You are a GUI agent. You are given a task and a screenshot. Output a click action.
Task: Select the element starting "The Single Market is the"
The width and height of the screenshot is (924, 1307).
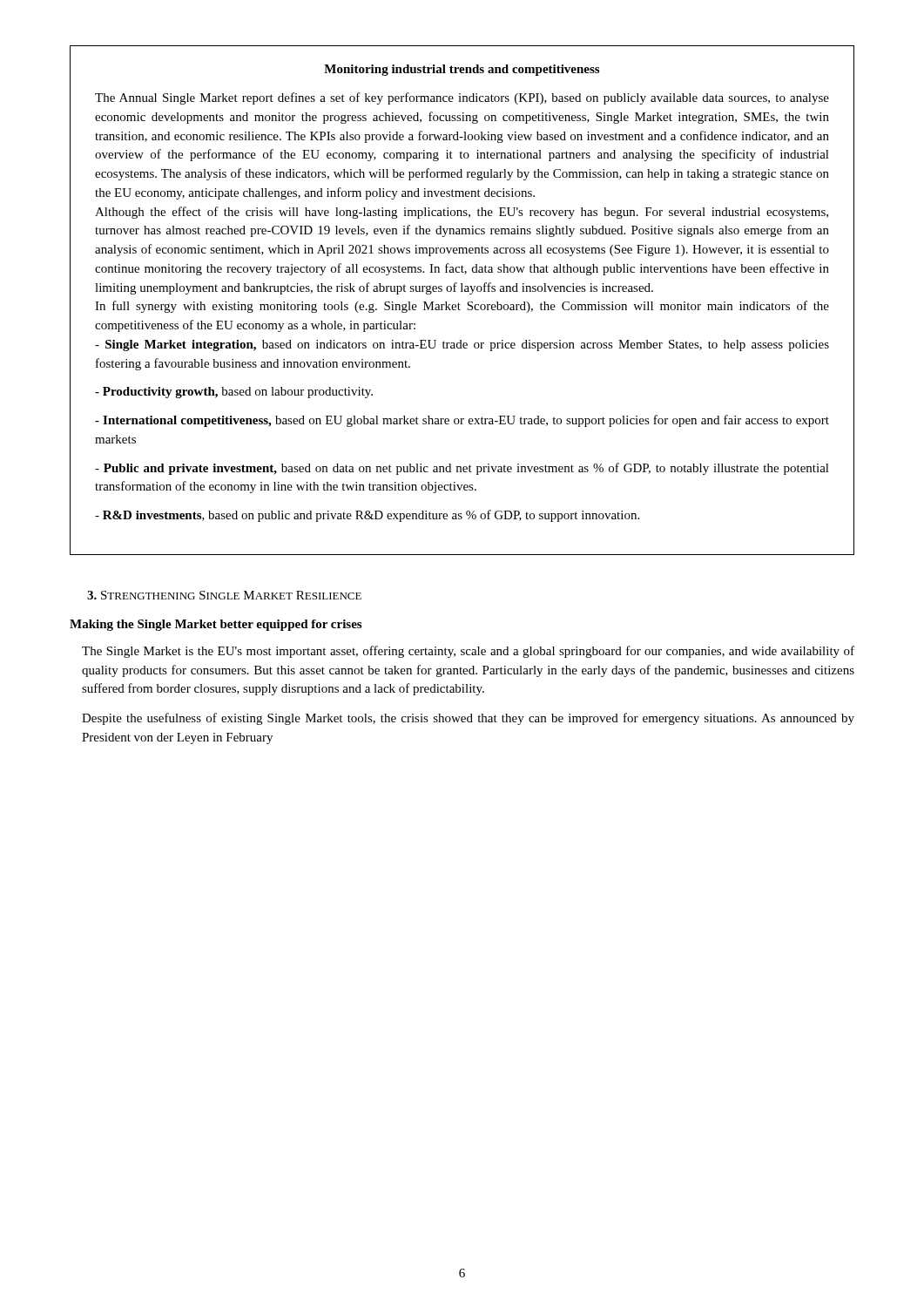click(468, 670)
